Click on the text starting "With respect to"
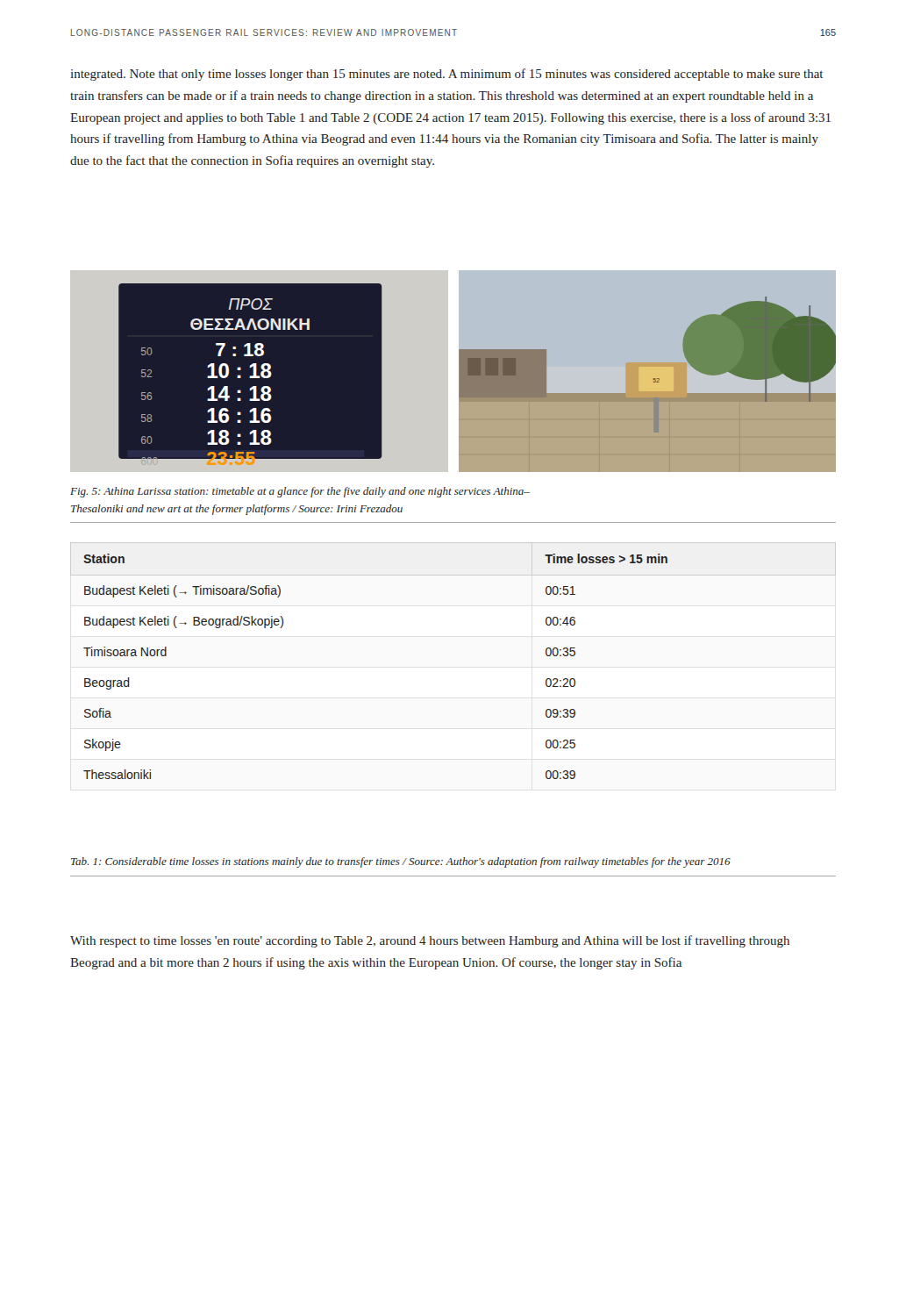This screenshot has width=906, height=1316. (453, 952)
